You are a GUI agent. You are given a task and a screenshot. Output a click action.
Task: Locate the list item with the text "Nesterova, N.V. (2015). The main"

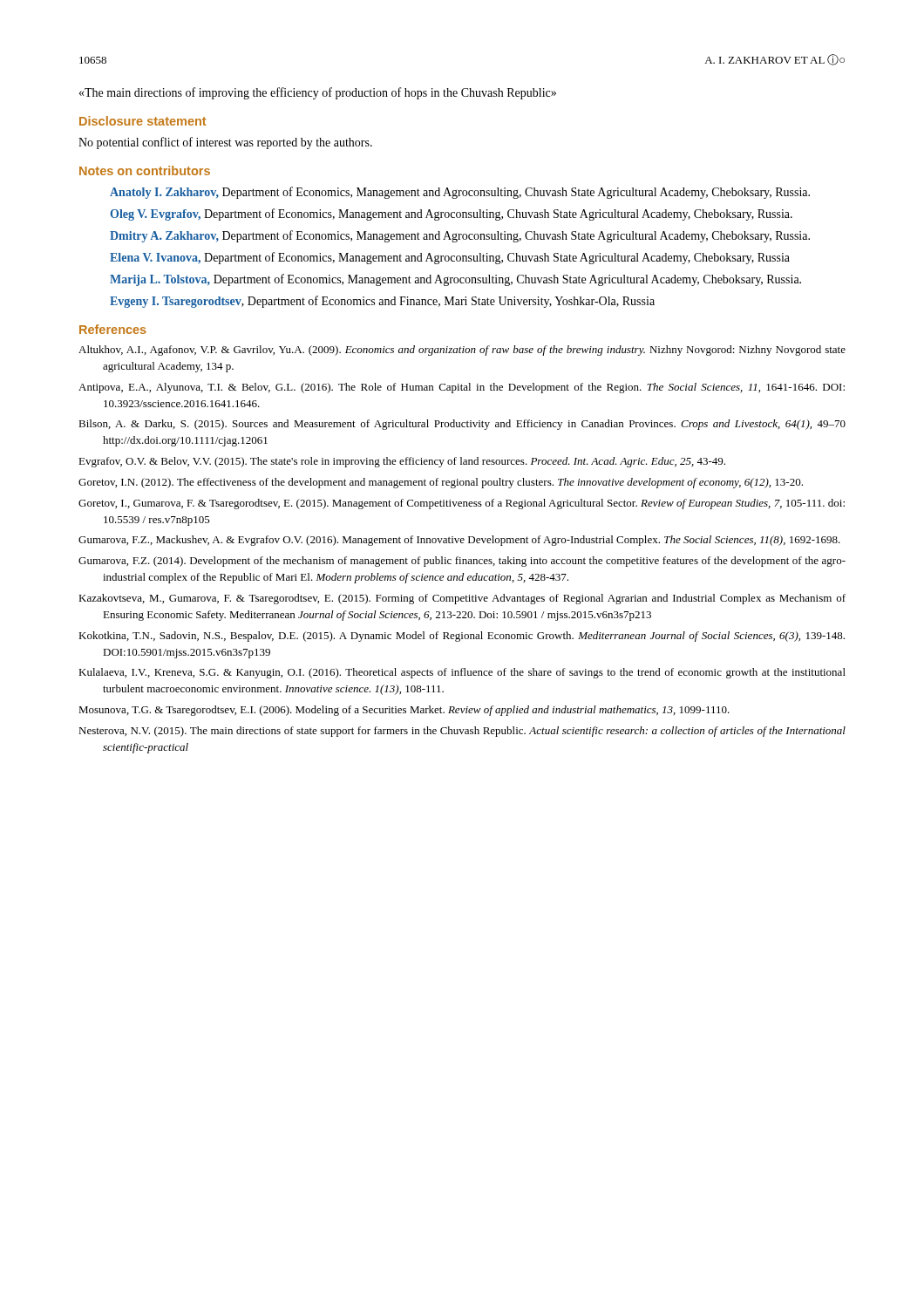[462, 738]
